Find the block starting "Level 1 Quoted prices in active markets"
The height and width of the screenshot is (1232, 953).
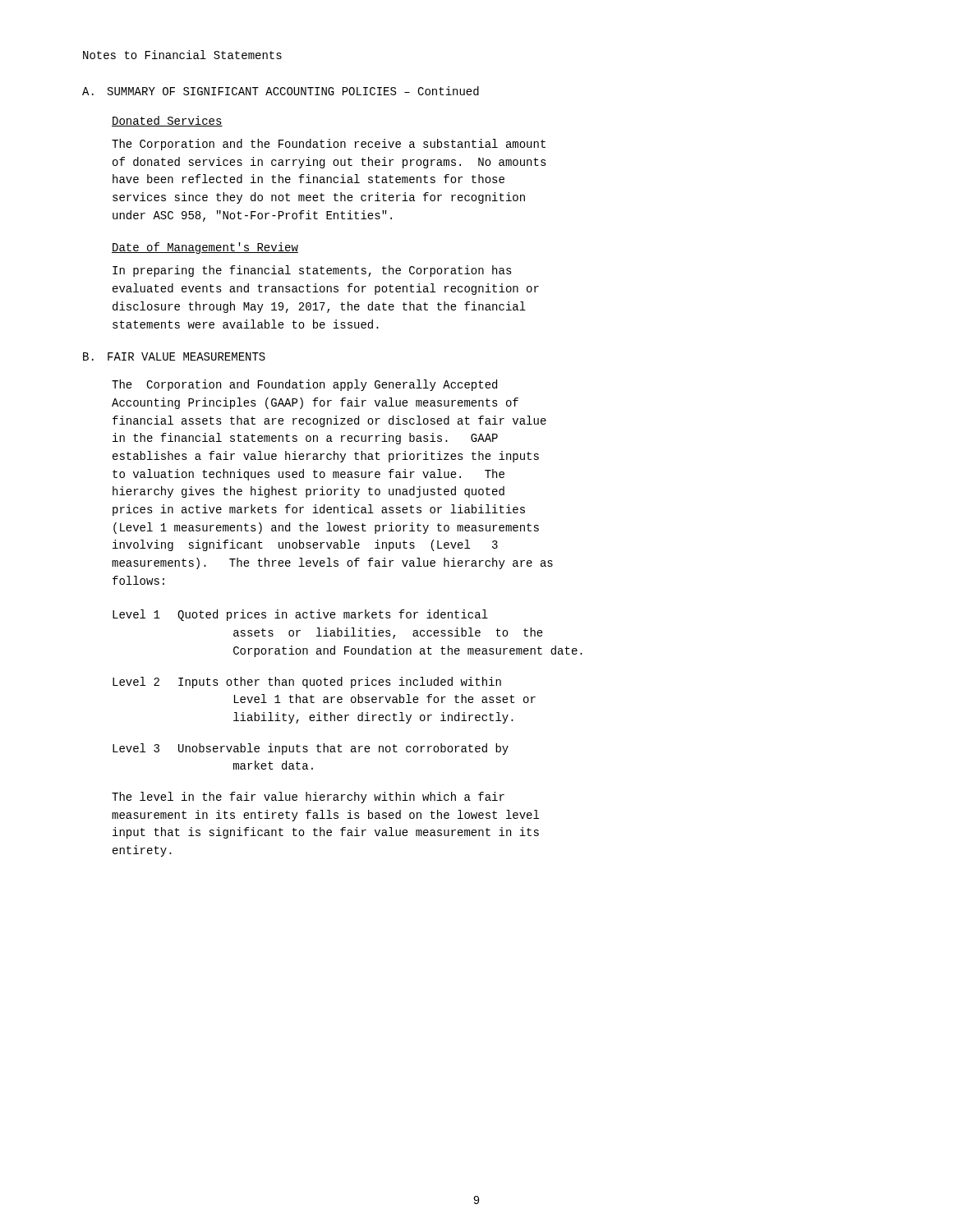coord(491,634)
